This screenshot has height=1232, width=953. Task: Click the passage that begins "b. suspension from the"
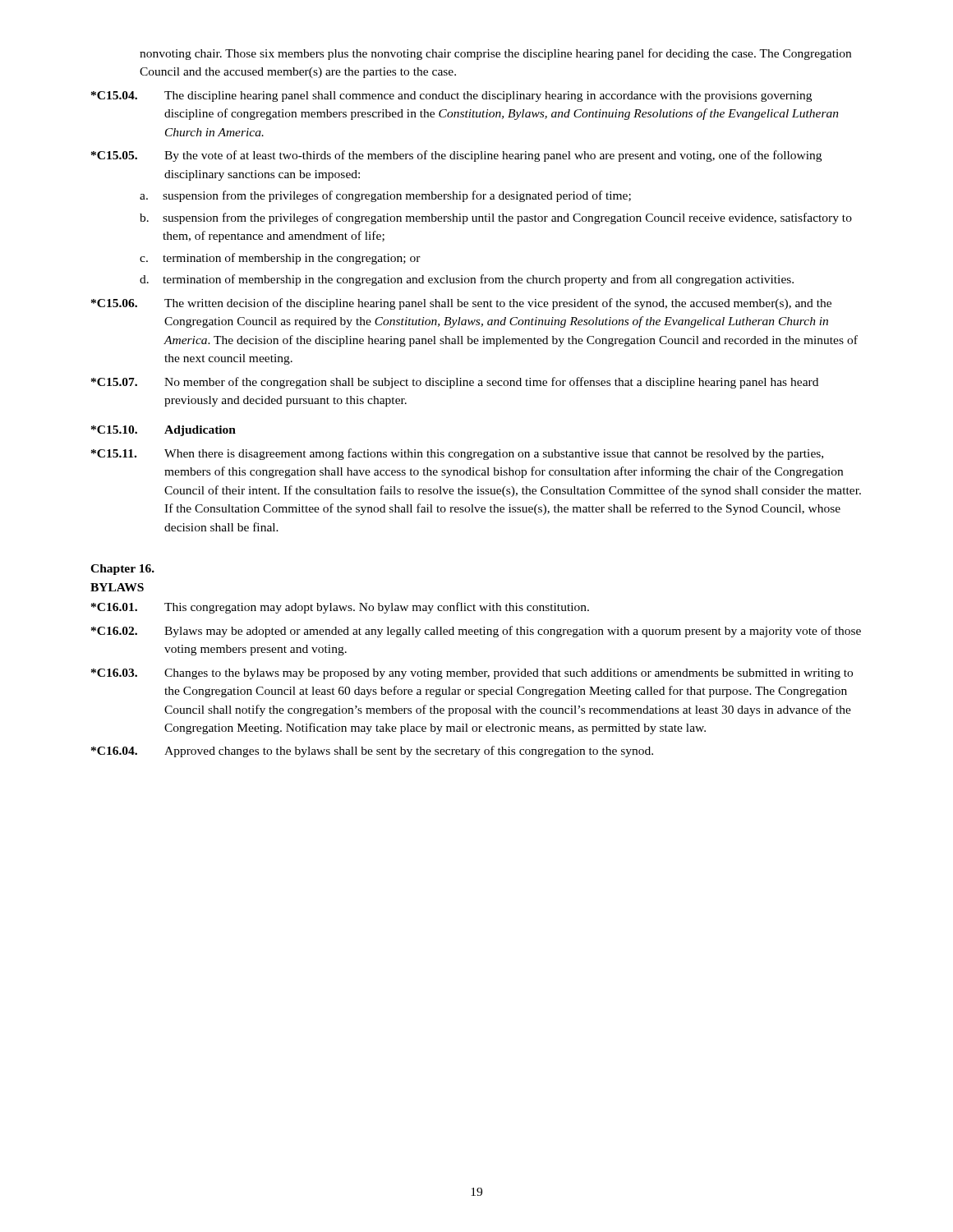coord(501,227)
